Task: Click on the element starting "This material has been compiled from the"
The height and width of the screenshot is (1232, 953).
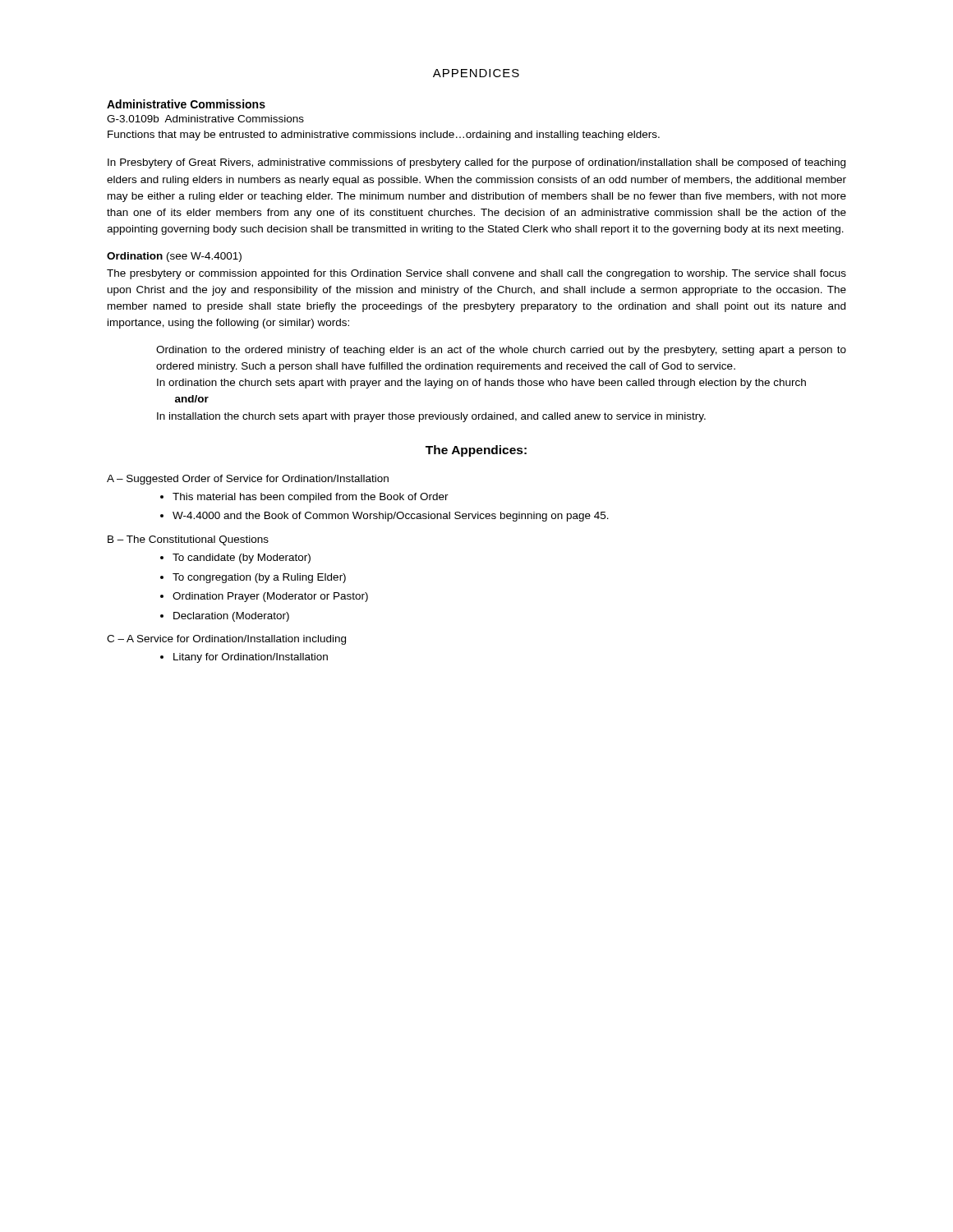Action: click(310, 496)
